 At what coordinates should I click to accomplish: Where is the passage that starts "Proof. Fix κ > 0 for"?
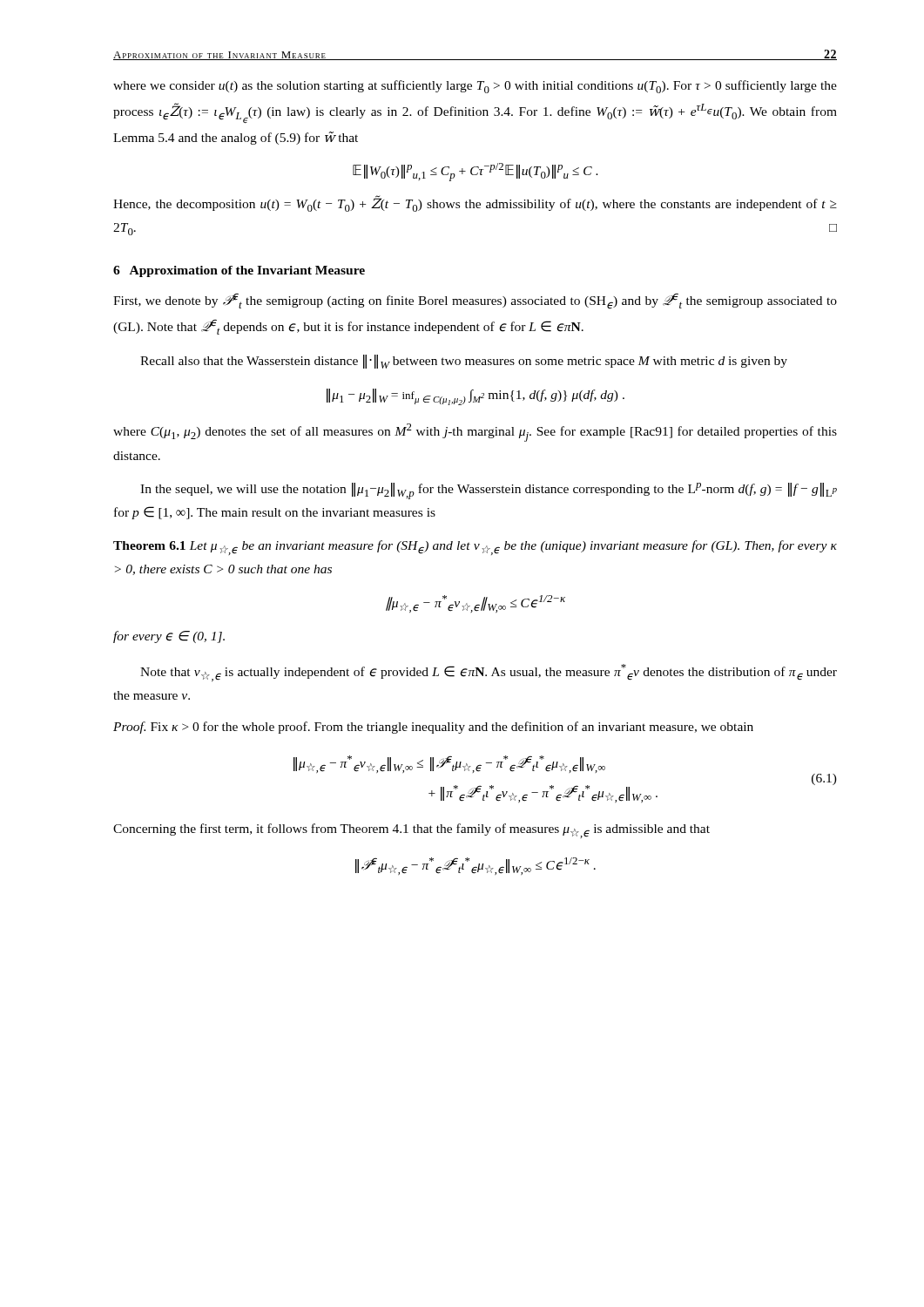tap(475, 727)
